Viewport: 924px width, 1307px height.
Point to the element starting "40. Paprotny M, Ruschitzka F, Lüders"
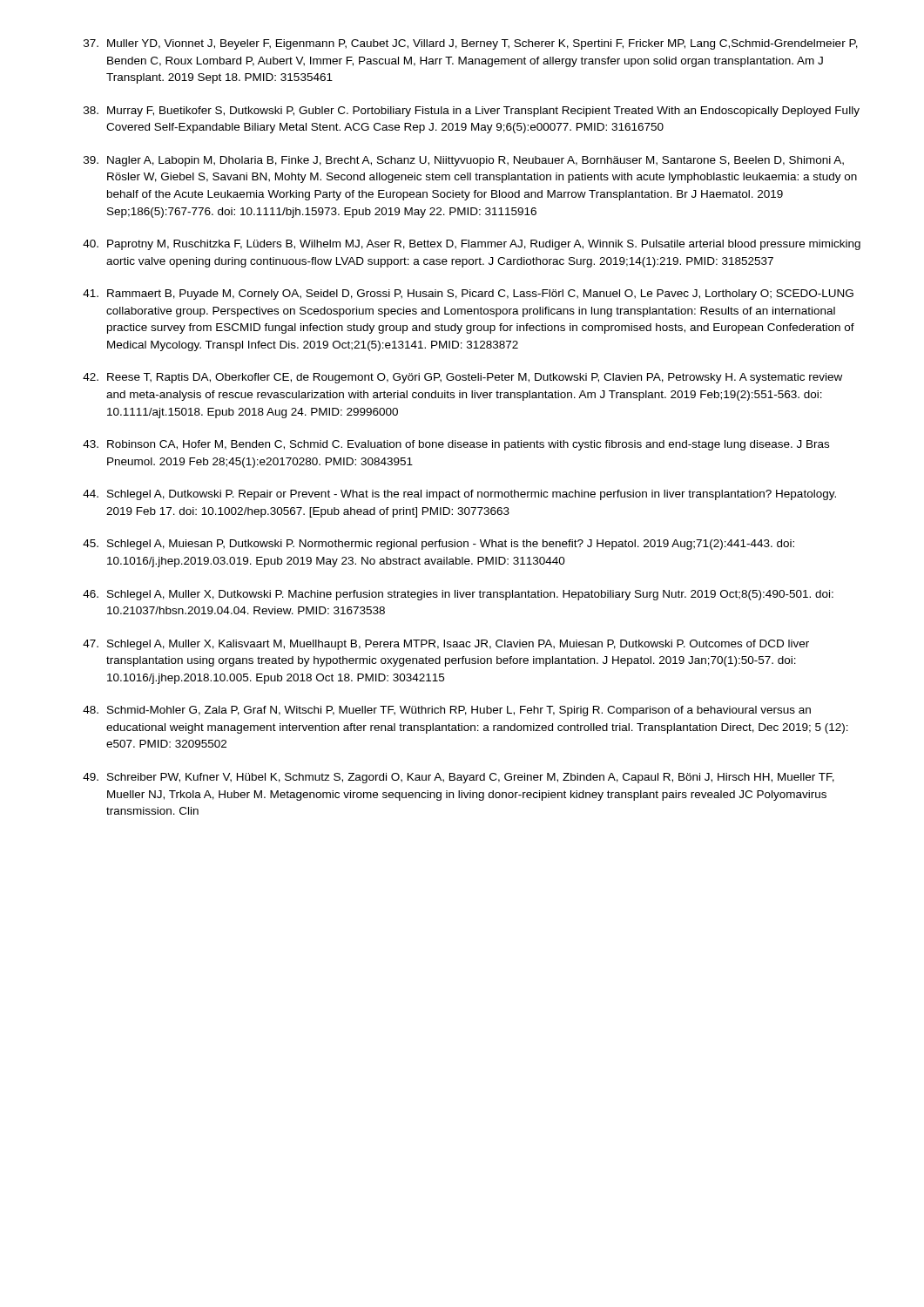(462, 252)
